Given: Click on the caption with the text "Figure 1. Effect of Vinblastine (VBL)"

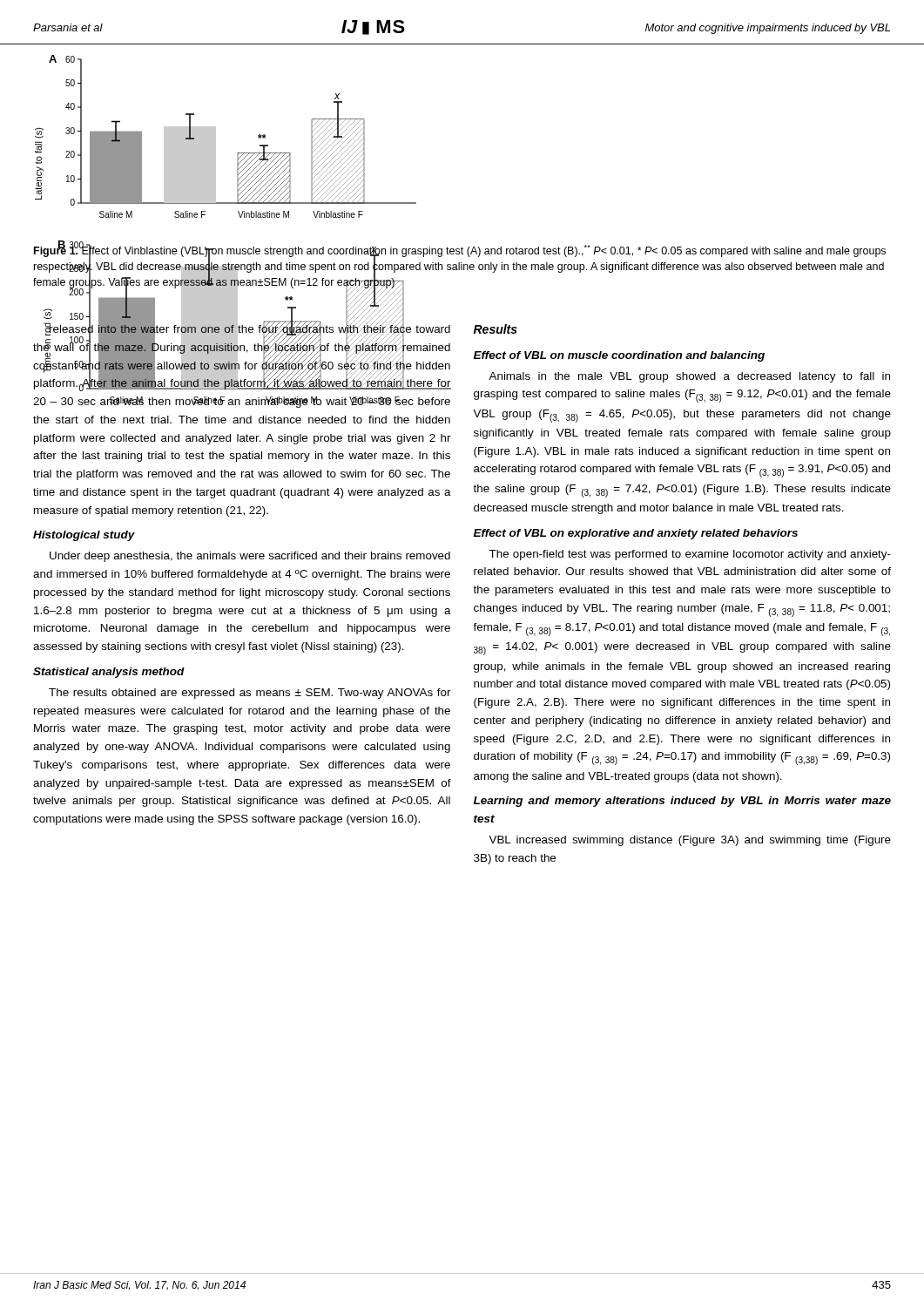Looking at the screenshot, I should click(x=460, y=266).
